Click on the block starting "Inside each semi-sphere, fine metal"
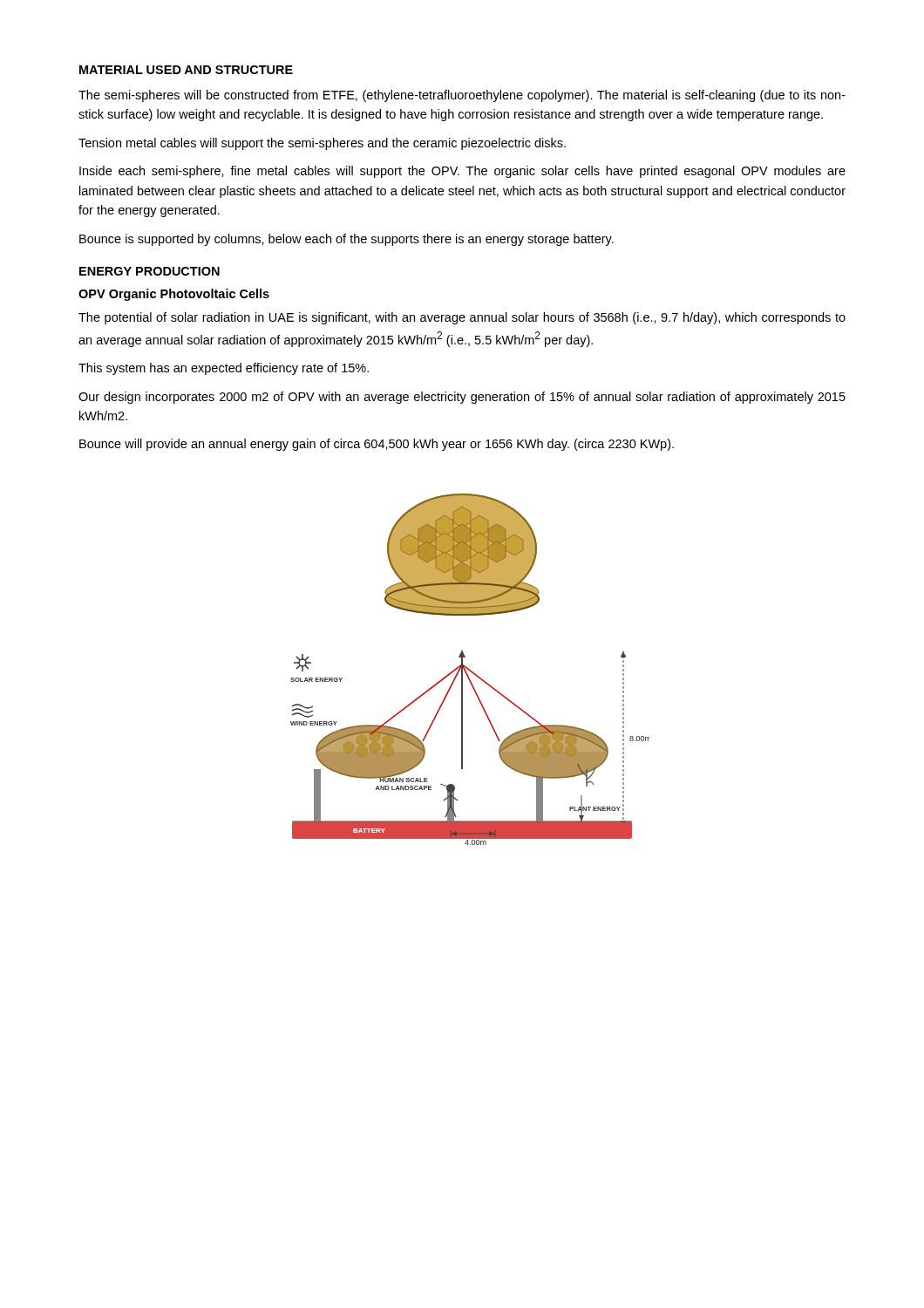The width and height of the screenshot is (924, 1308). pos(462,191)
